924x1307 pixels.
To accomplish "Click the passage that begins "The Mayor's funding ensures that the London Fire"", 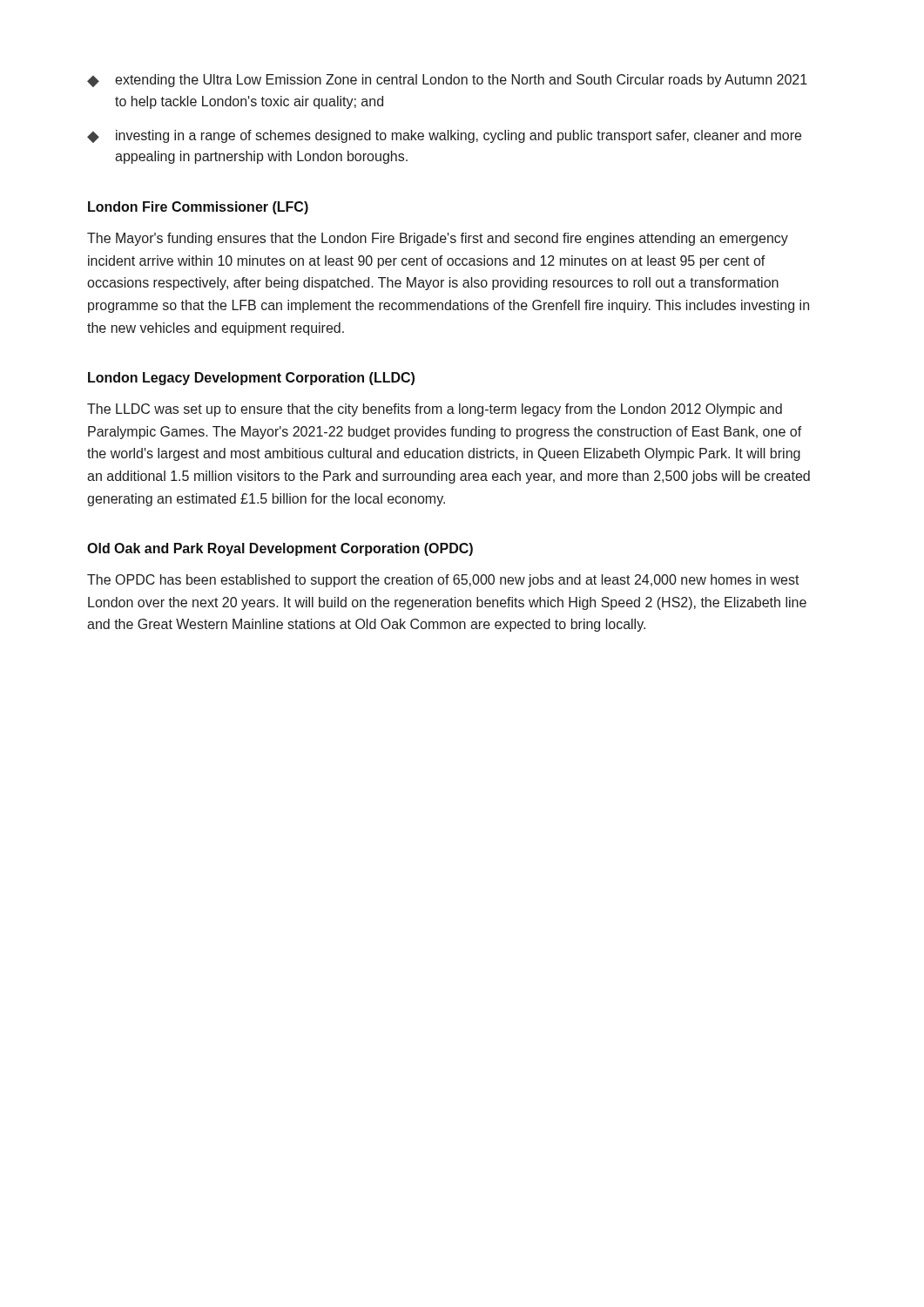I will coord(449,283).
